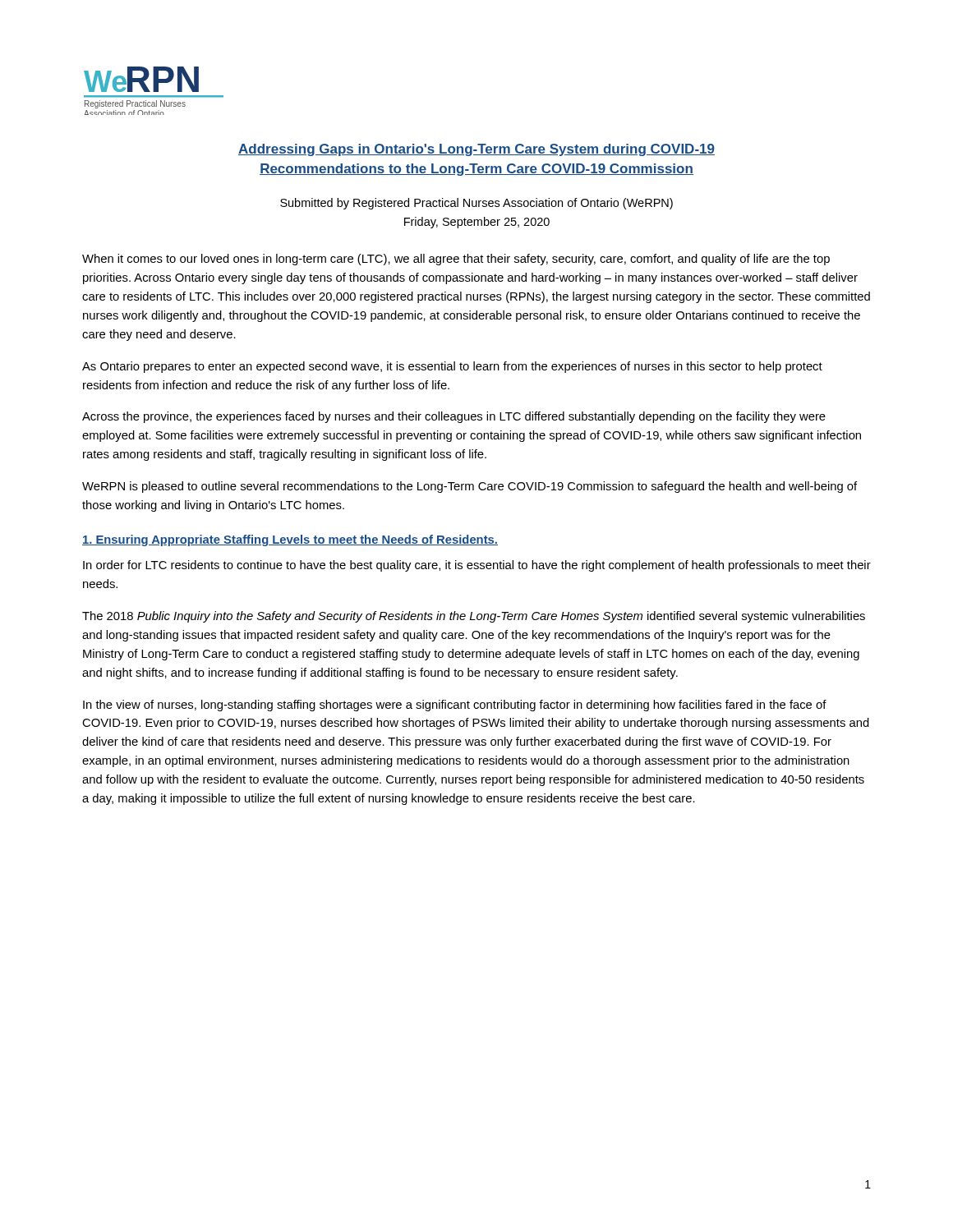Screen dimensions: 1232x953
Task: Click on the title that reads "Addressing Gaps in"
Action: pos(476,159)
